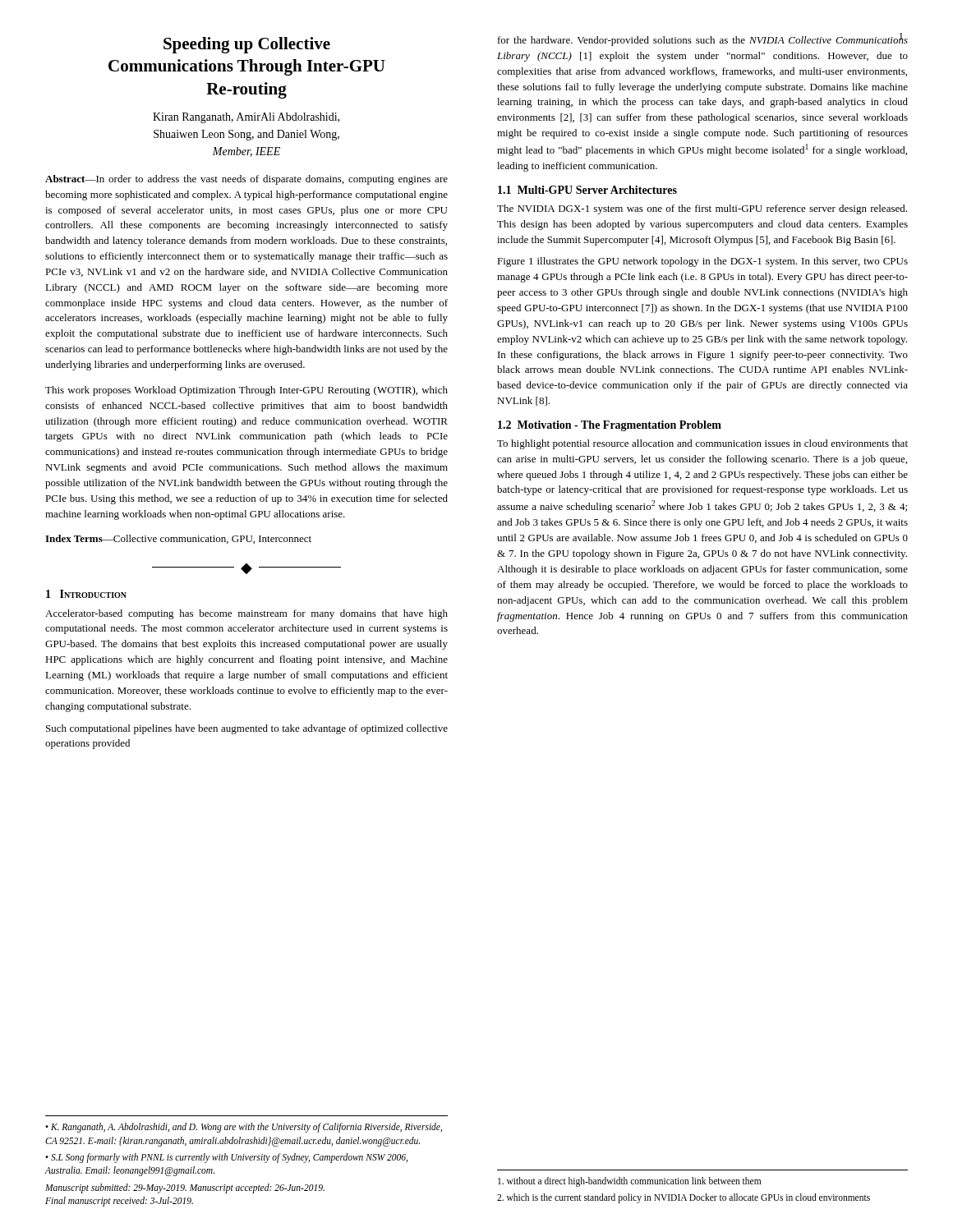The height and width of the screenshot is (1232, 953).
Task: Click on the footnote that says "Manuscript submitted: 29-May-2019. Manuscript accepted: 26-Jun-2019.Final"
Action: [x=185, y=1194]
